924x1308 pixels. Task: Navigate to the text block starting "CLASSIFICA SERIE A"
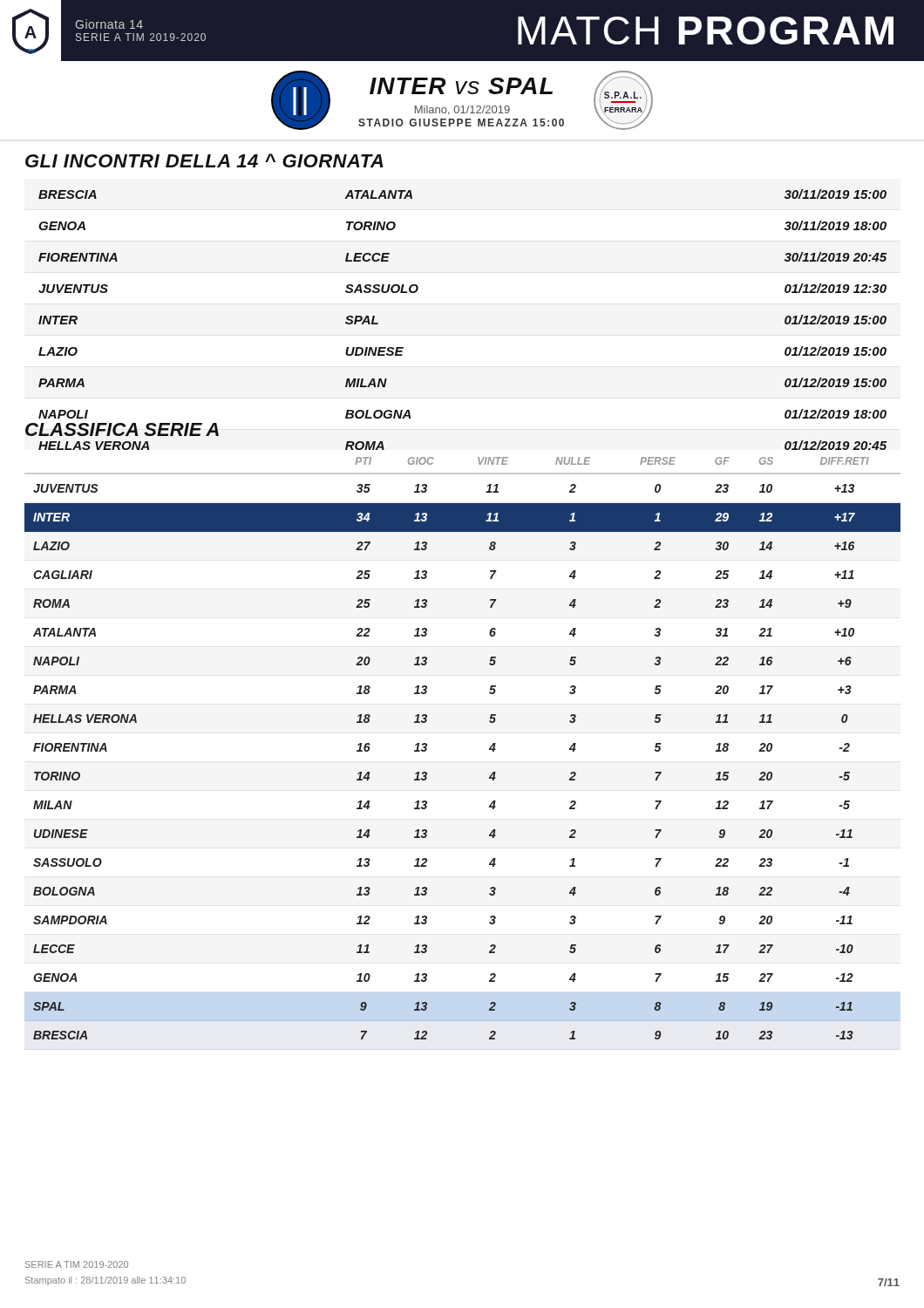(x=122, y=429)
